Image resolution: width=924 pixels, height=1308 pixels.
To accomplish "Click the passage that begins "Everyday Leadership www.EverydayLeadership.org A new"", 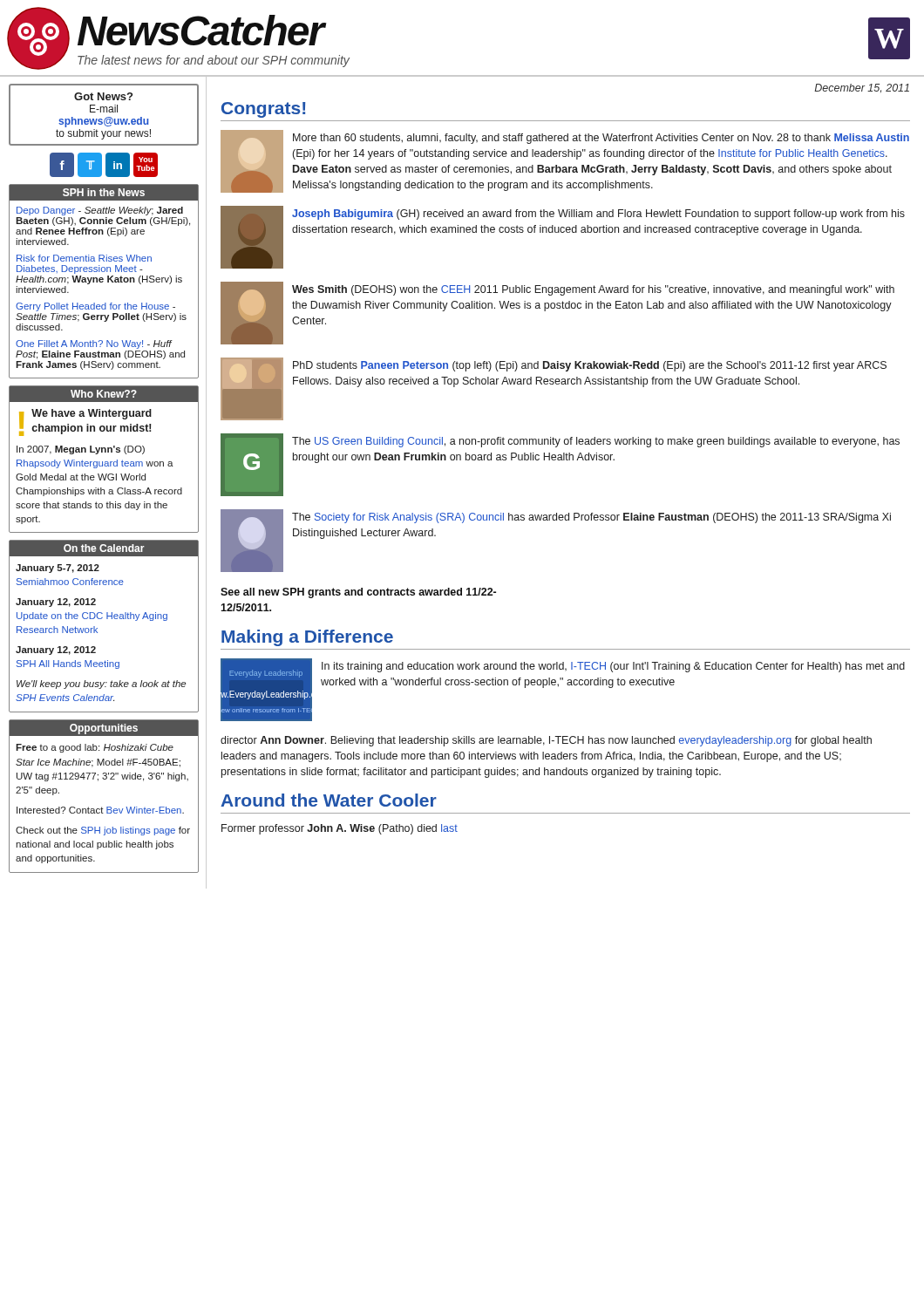I will 565,691.
